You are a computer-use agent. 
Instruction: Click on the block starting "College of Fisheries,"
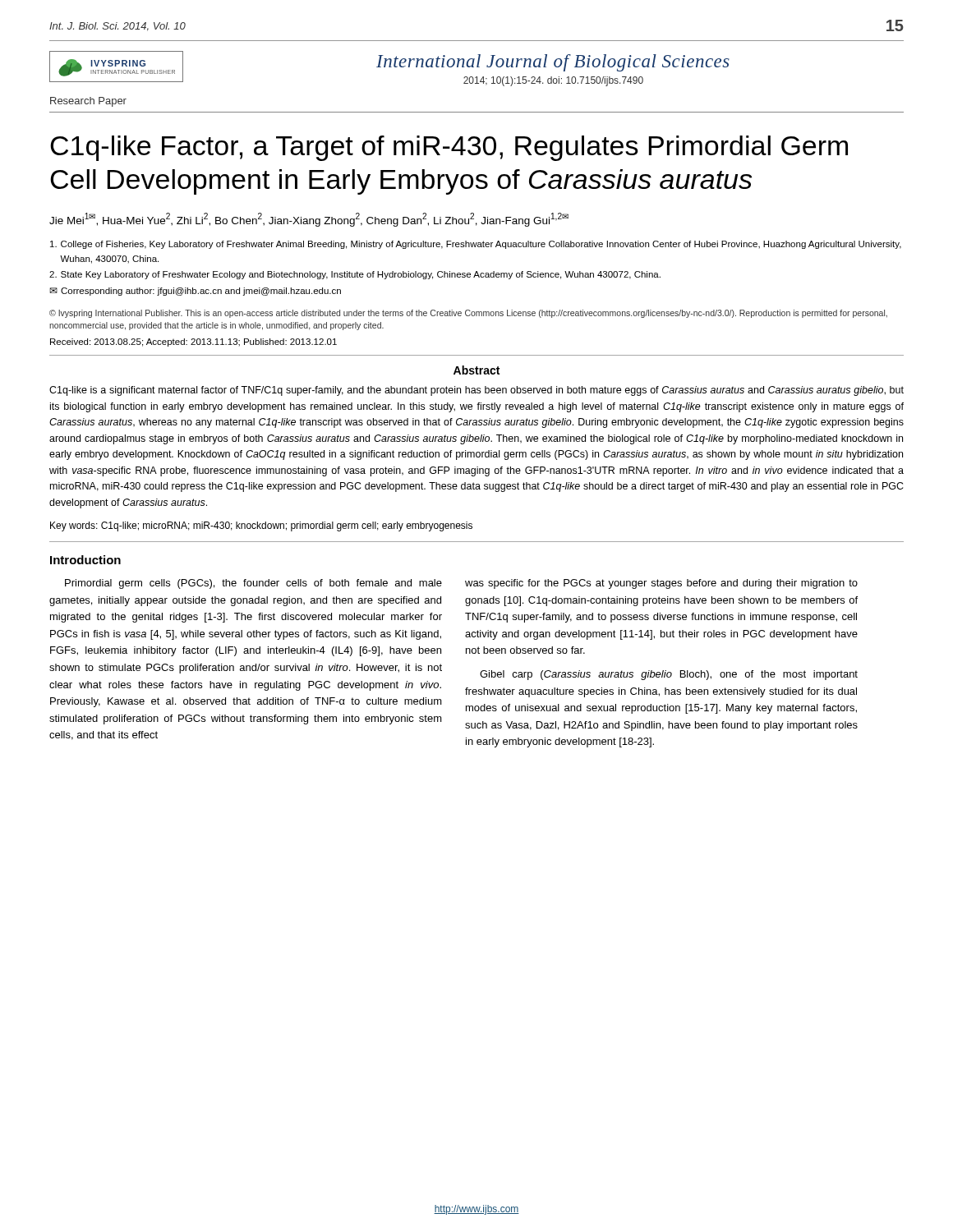tap(476, 252)
